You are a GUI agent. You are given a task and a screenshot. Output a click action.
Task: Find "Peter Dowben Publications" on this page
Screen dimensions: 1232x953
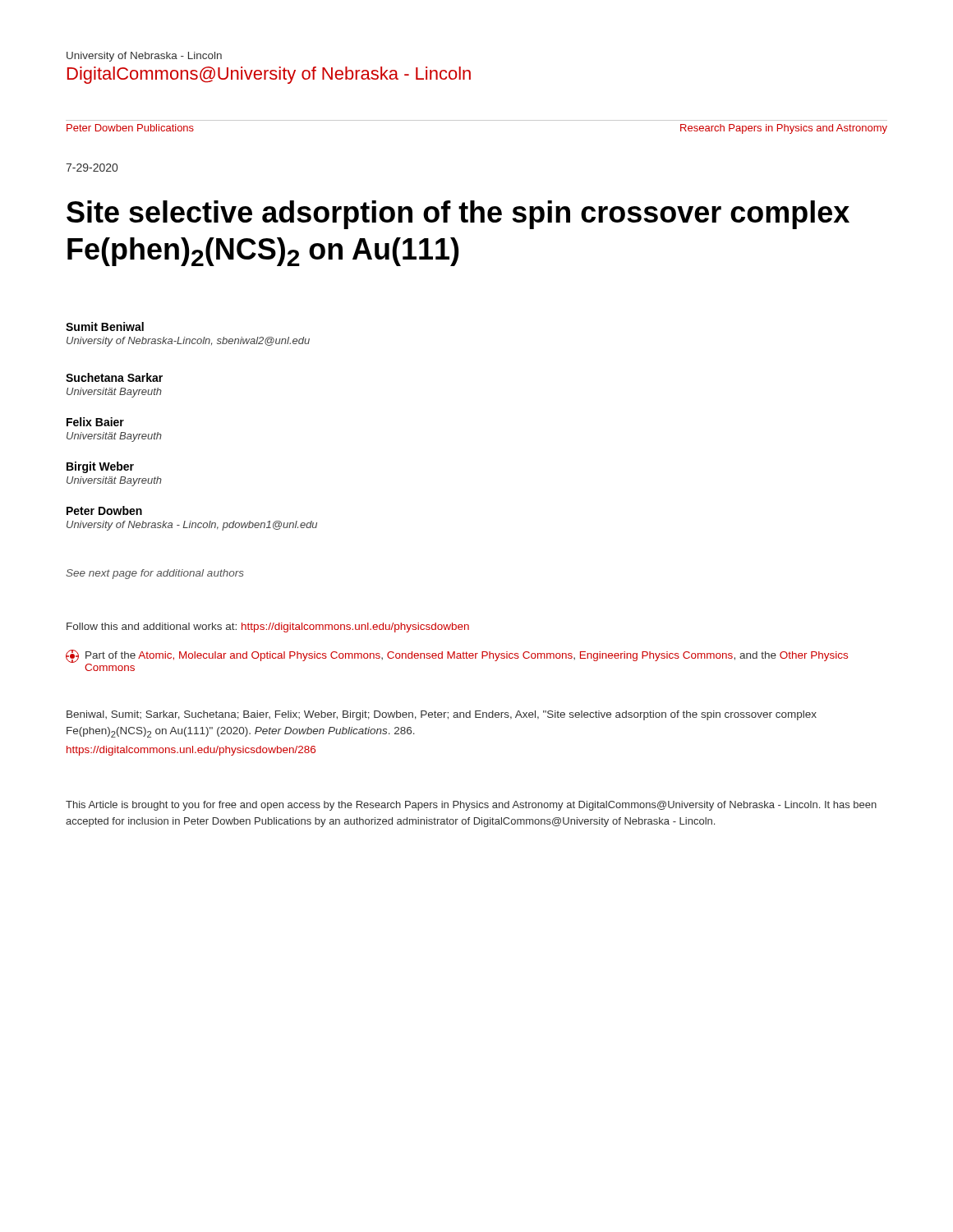click(130, 128)
